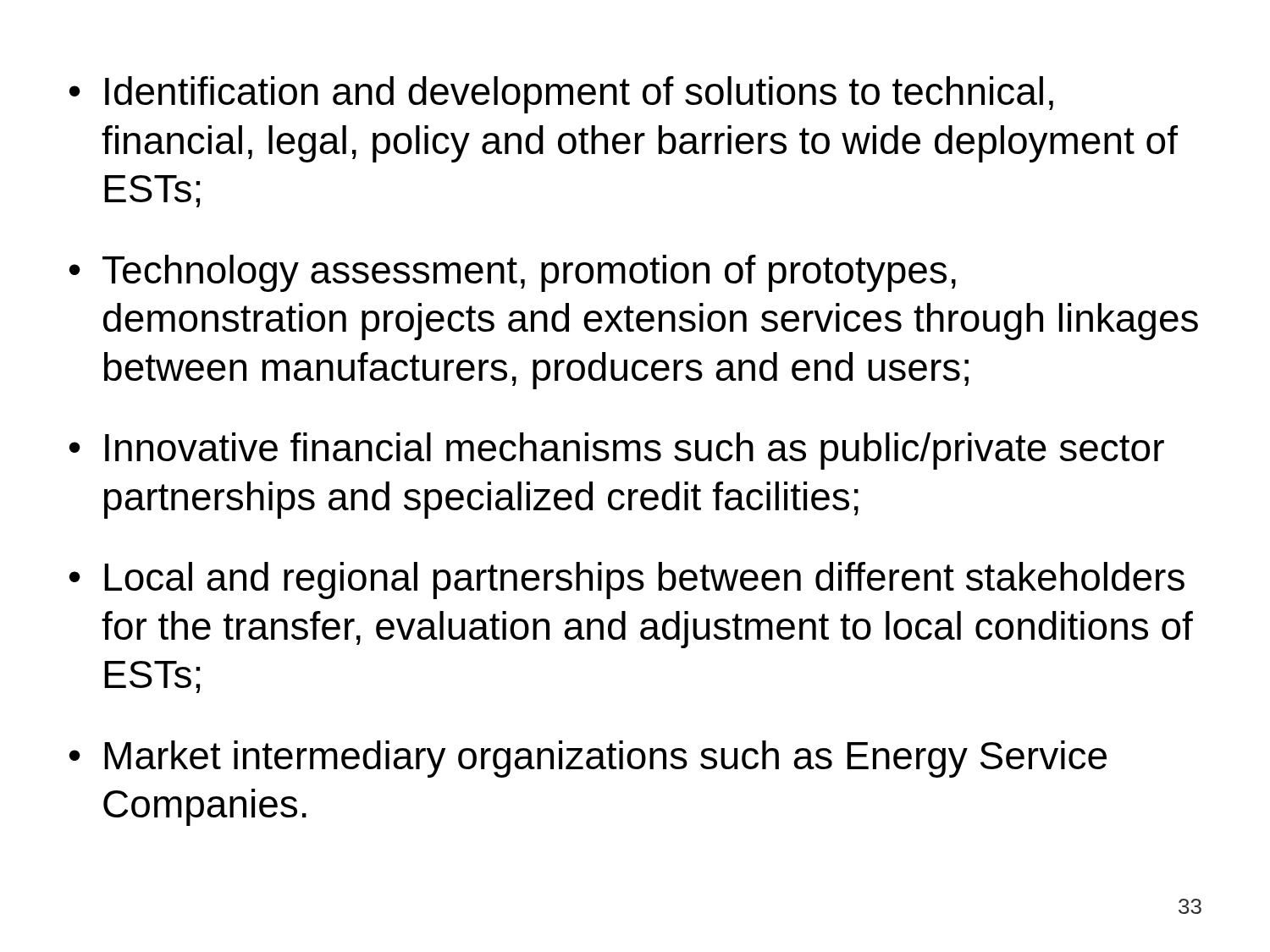
Task: Click on the passage starting "• Identification and development of solutions to"
Action: (635, 141)
